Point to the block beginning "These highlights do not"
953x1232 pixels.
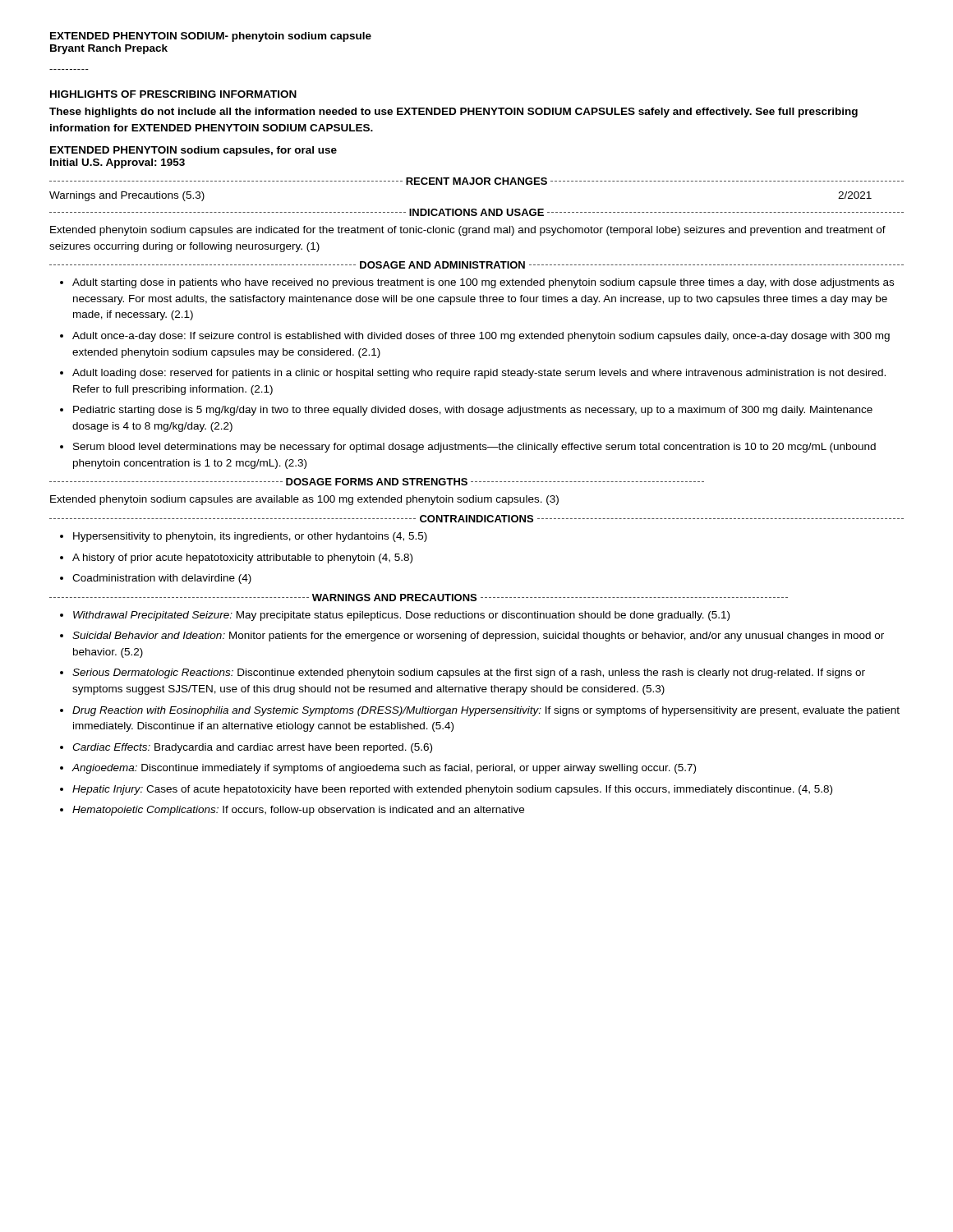[454, 119]
